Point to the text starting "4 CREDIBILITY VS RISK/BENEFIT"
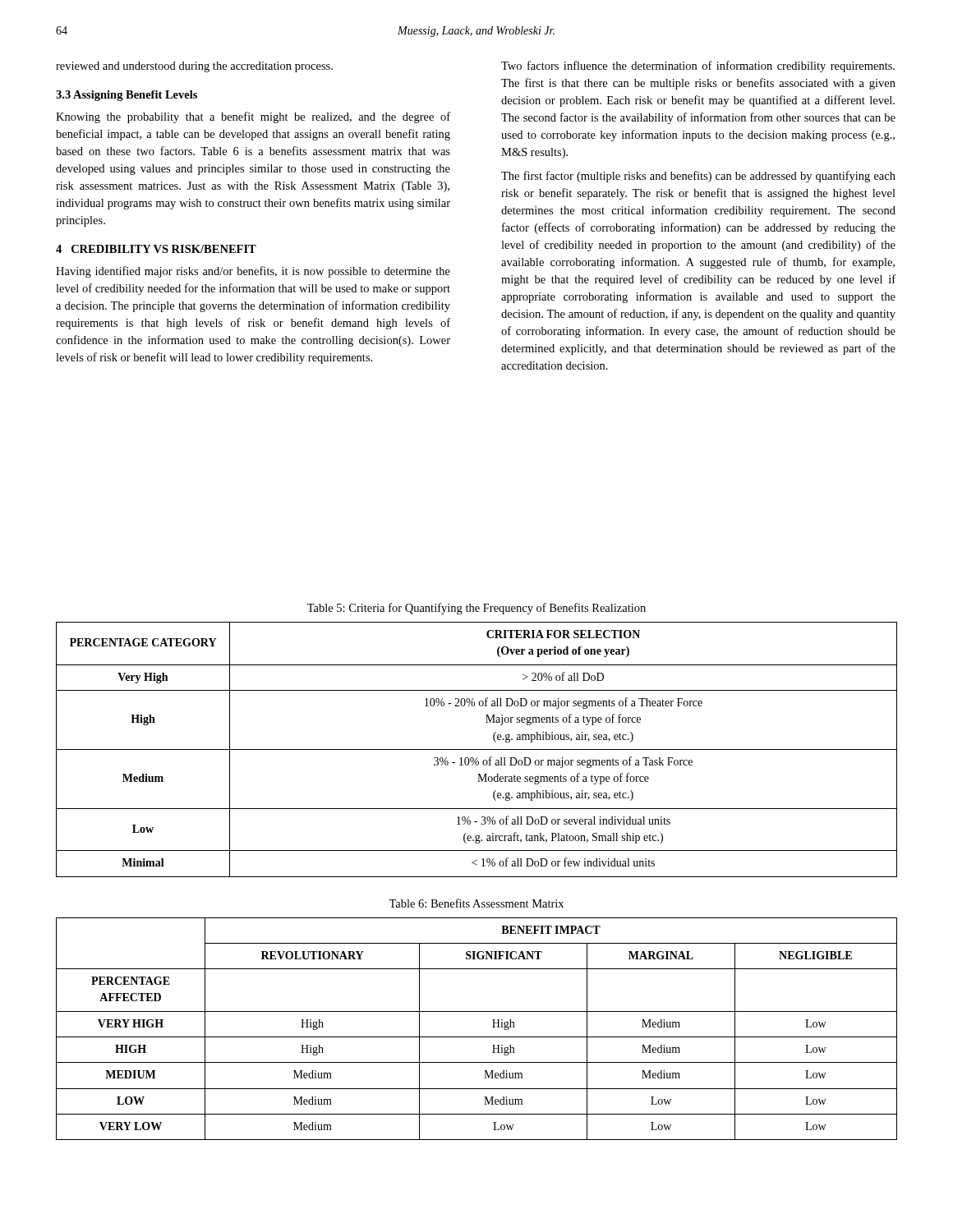953x1232 pixels. tap(156, 249)
